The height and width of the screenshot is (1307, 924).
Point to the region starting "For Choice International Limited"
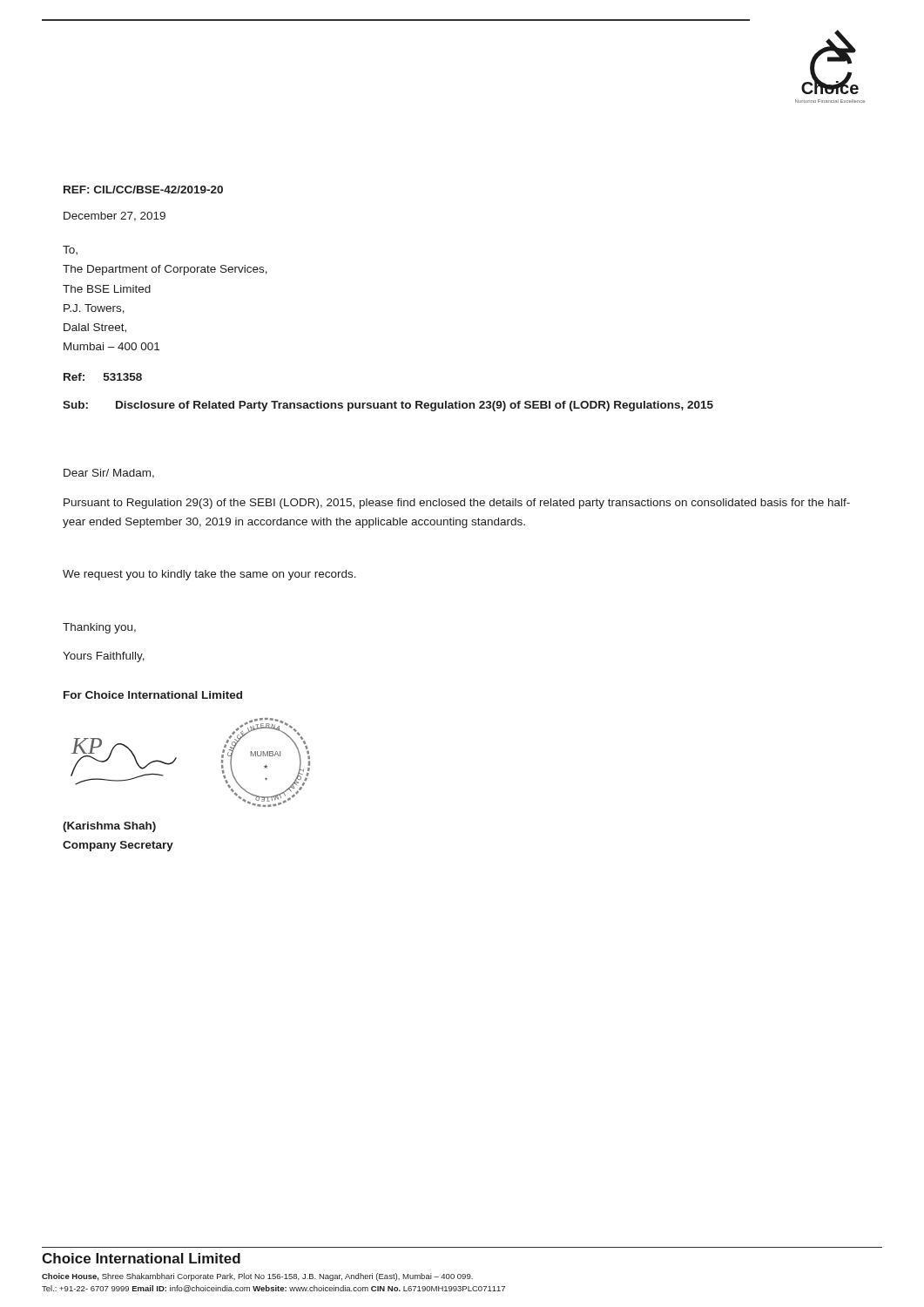153,695
